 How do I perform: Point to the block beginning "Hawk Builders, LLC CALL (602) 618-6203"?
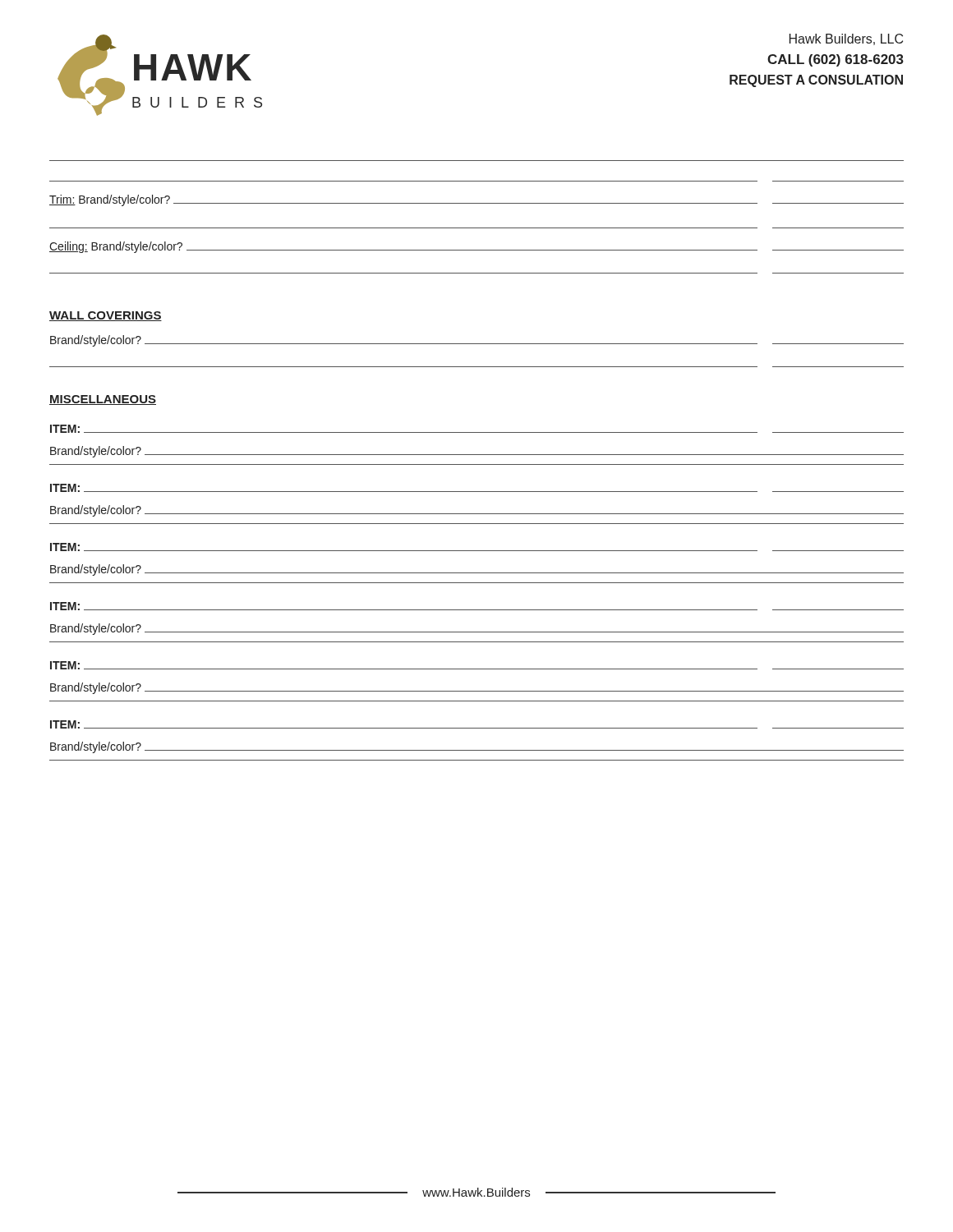(816, 60)
